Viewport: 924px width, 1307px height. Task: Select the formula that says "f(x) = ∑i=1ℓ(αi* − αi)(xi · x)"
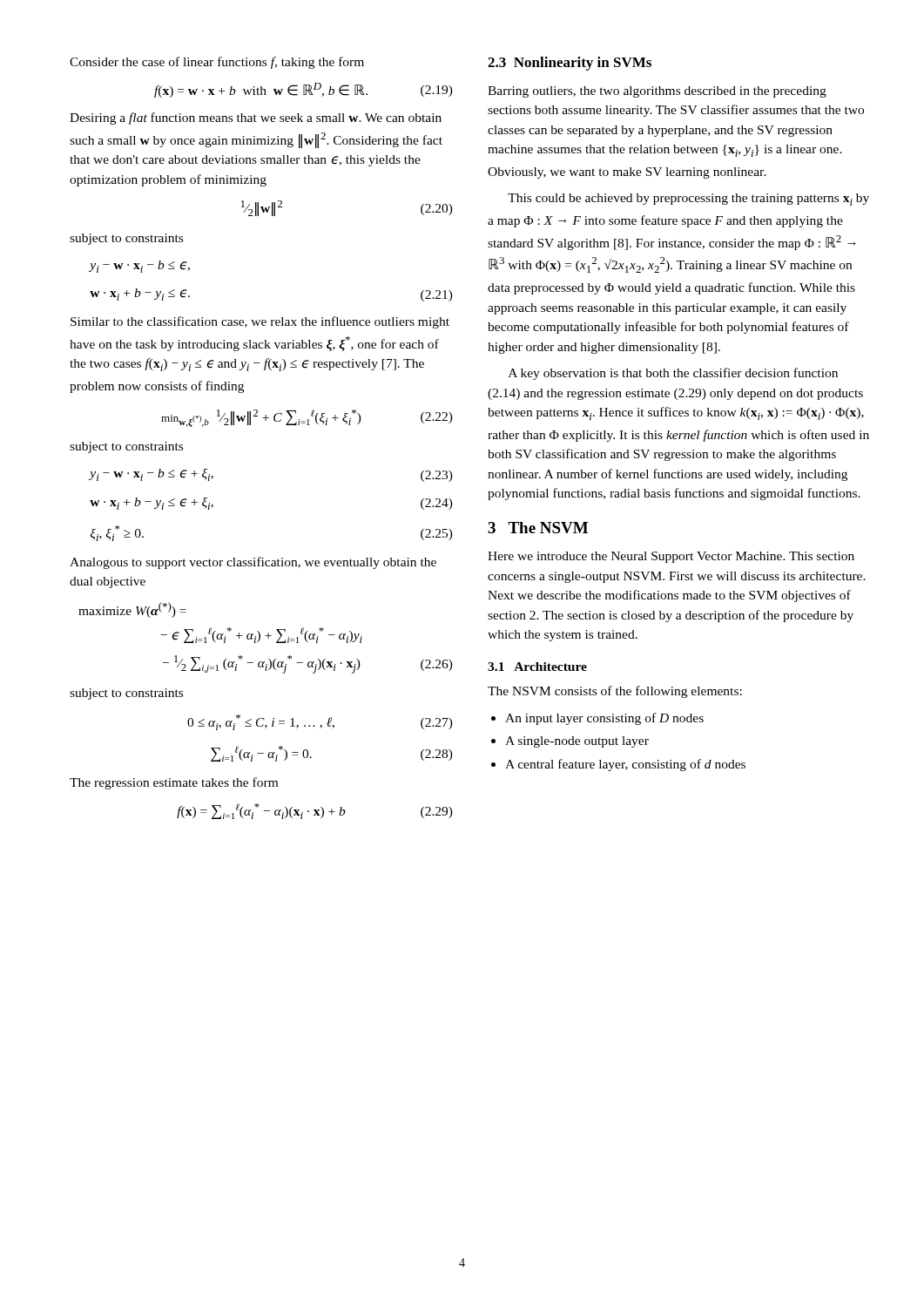point(261,812)
